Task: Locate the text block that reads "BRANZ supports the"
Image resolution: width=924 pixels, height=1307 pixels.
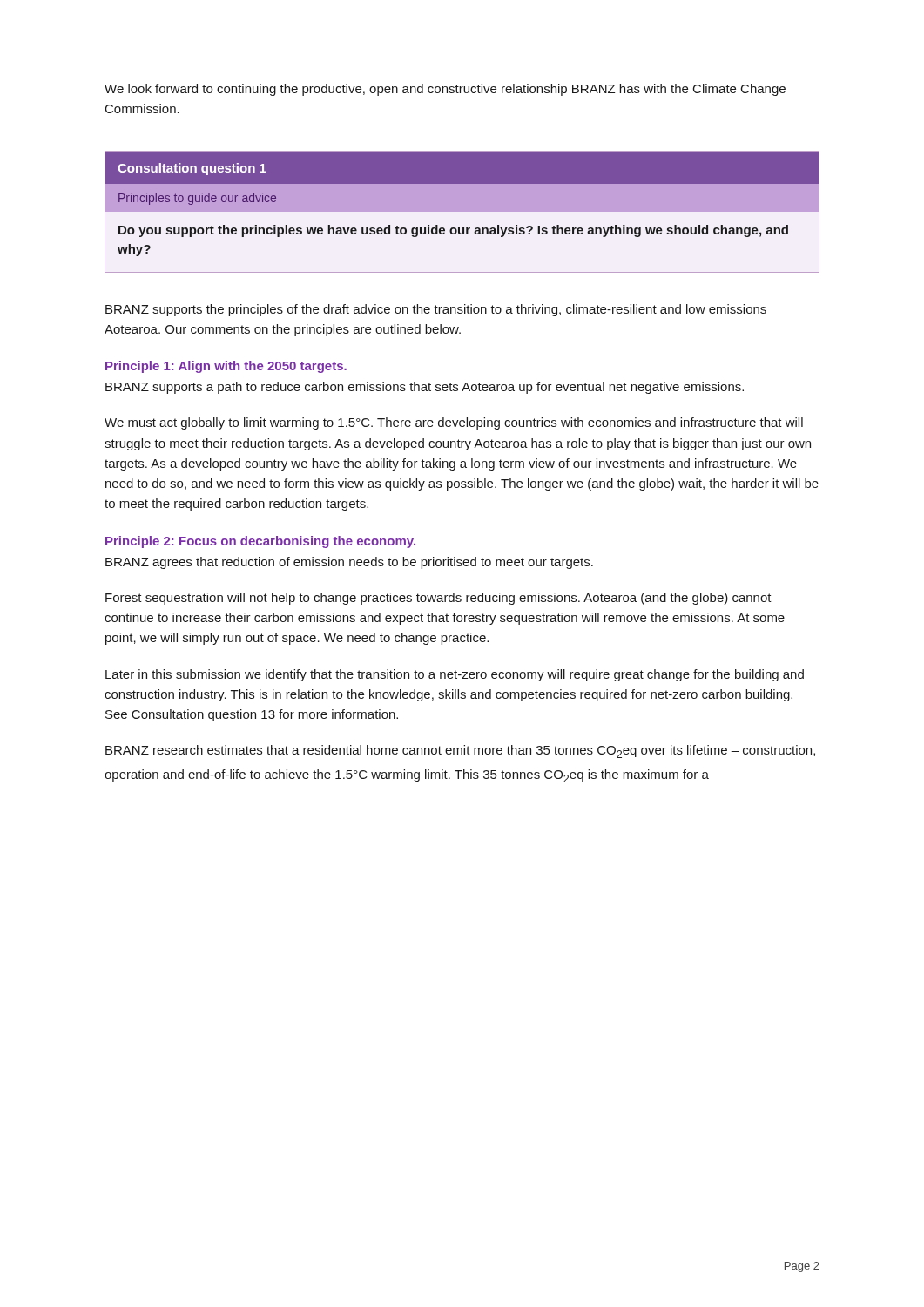Action: tap(436, 319)
